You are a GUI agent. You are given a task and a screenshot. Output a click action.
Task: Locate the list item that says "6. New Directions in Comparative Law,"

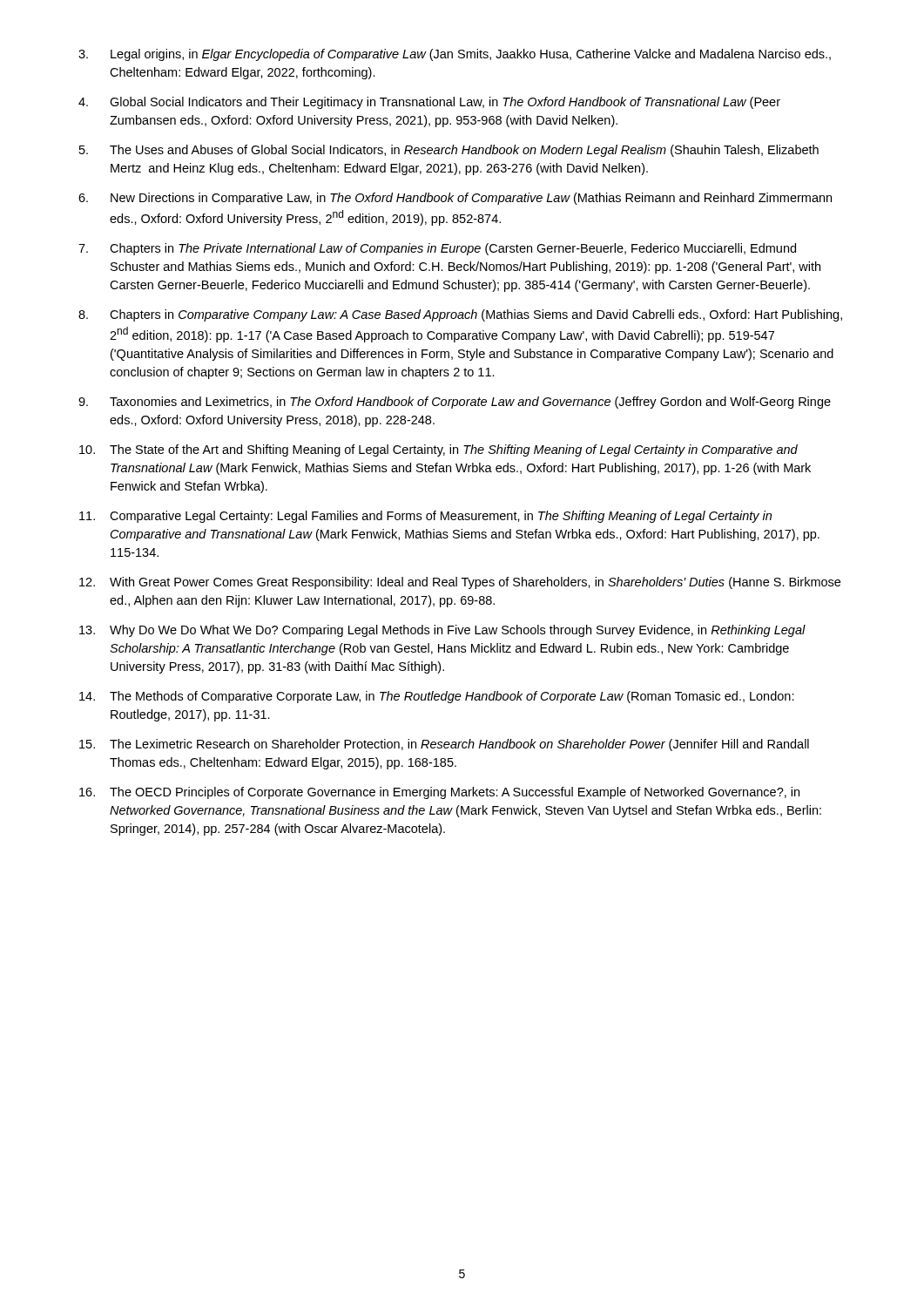click(462, 209)
